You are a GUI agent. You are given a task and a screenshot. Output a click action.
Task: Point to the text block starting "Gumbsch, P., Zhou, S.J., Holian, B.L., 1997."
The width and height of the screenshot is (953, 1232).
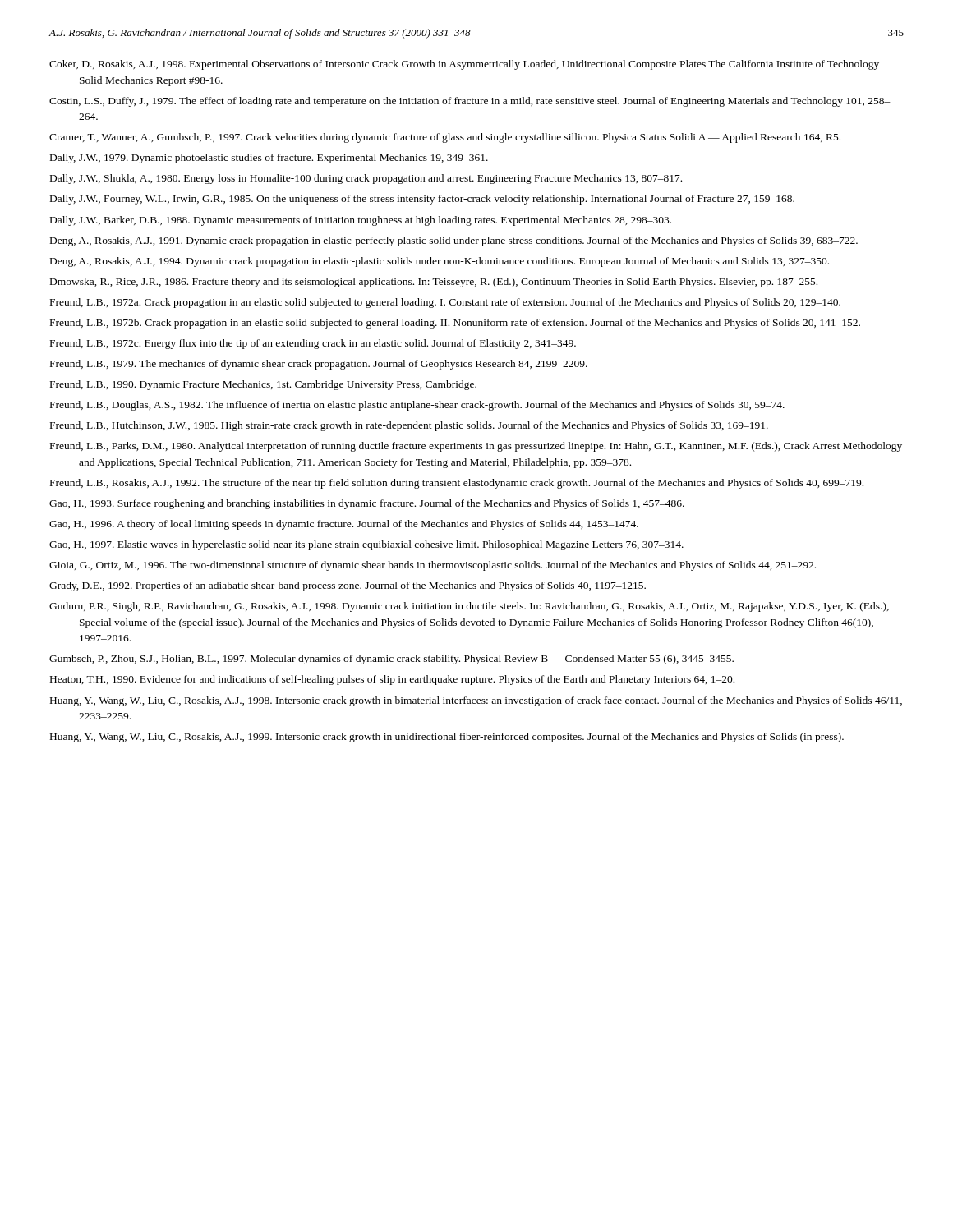click(392, 659)
